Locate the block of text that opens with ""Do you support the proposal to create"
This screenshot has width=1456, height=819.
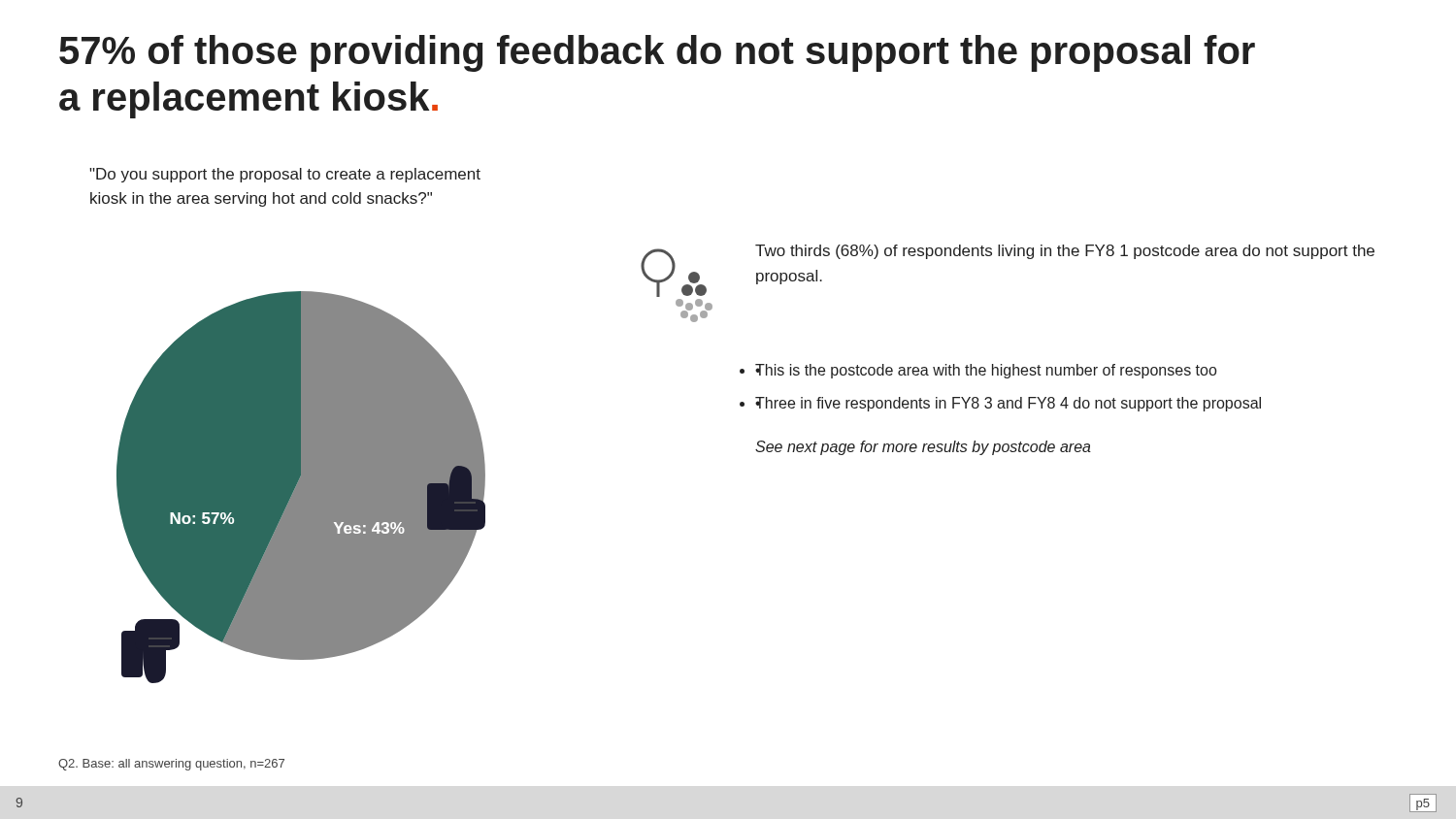tap(285, 186)
